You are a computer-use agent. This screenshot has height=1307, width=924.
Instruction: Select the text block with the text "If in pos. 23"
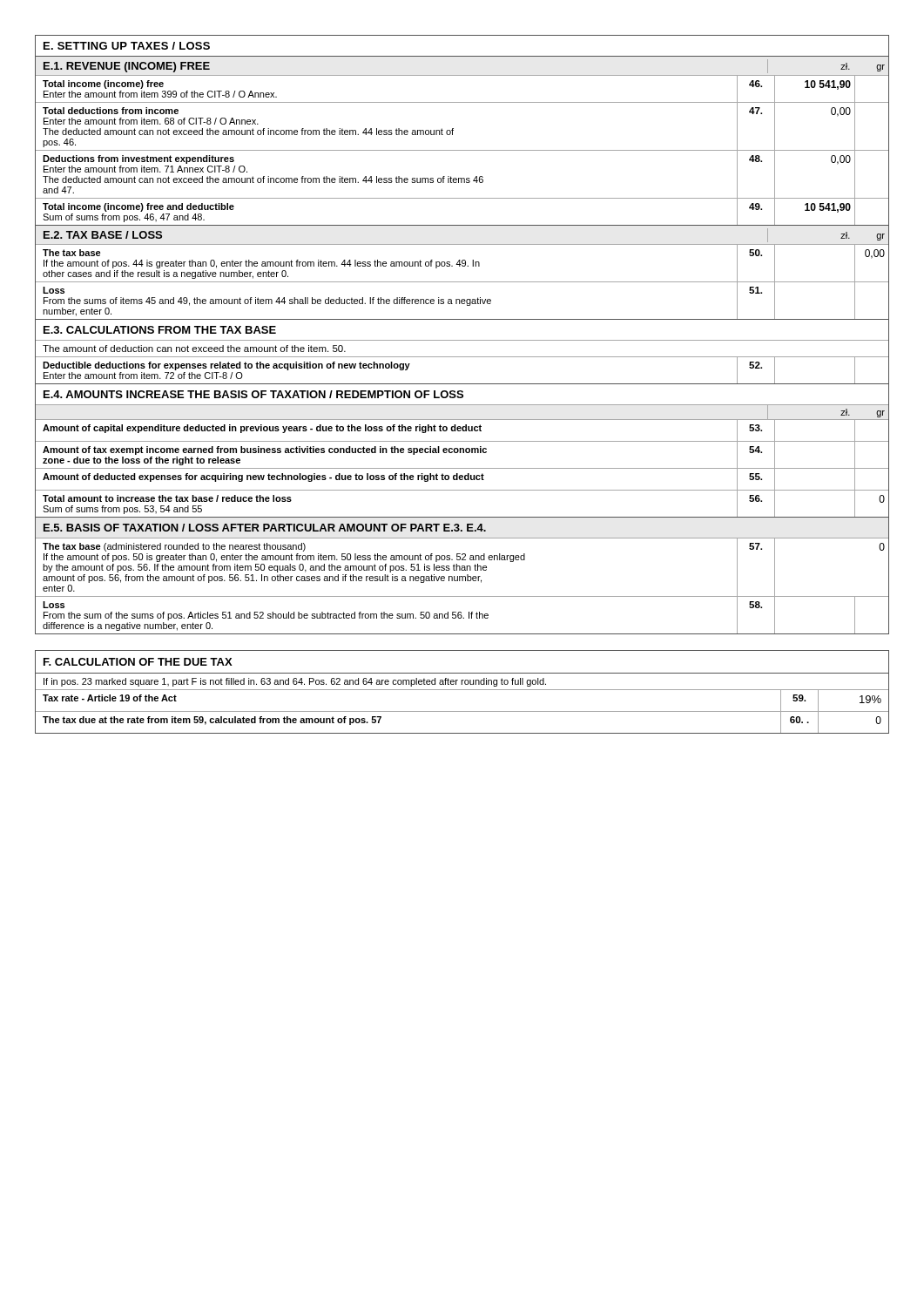pos(295,681)
